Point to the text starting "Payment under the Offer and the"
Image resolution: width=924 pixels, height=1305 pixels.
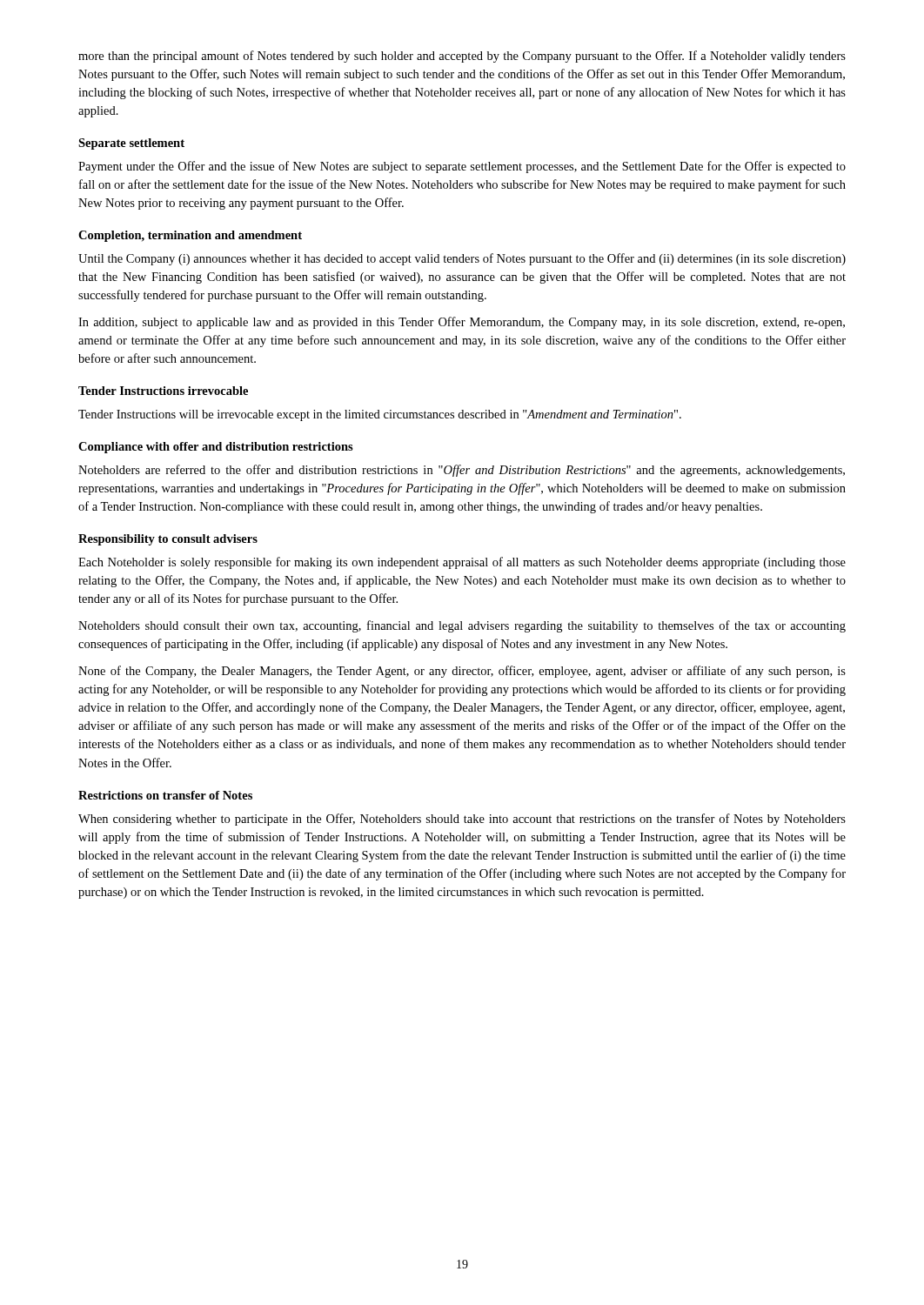[462, 185]
